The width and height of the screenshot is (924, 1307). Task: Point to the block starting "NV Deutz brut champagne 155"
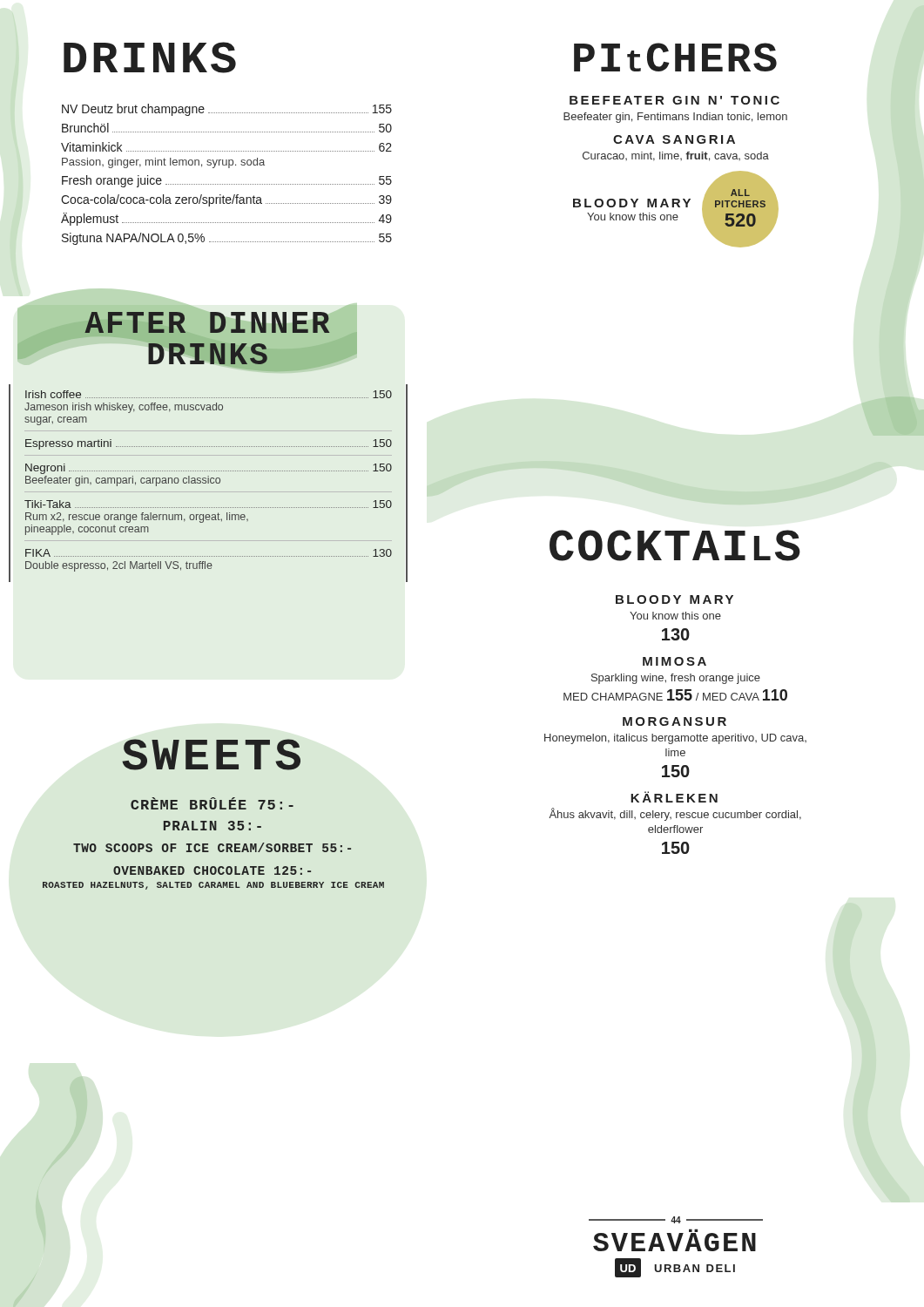226,109
